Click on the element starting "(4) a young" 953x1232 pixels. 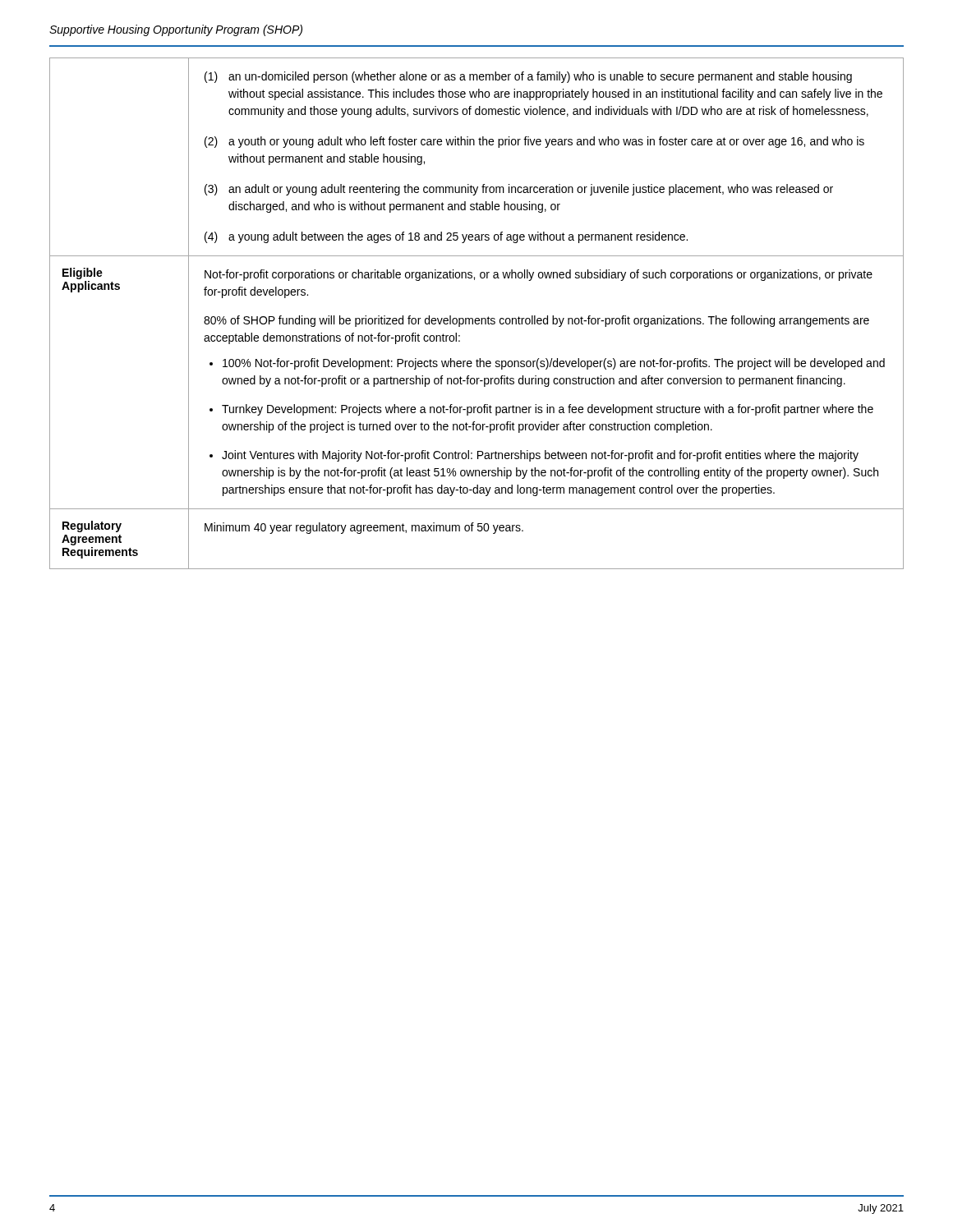coord(446,237)
